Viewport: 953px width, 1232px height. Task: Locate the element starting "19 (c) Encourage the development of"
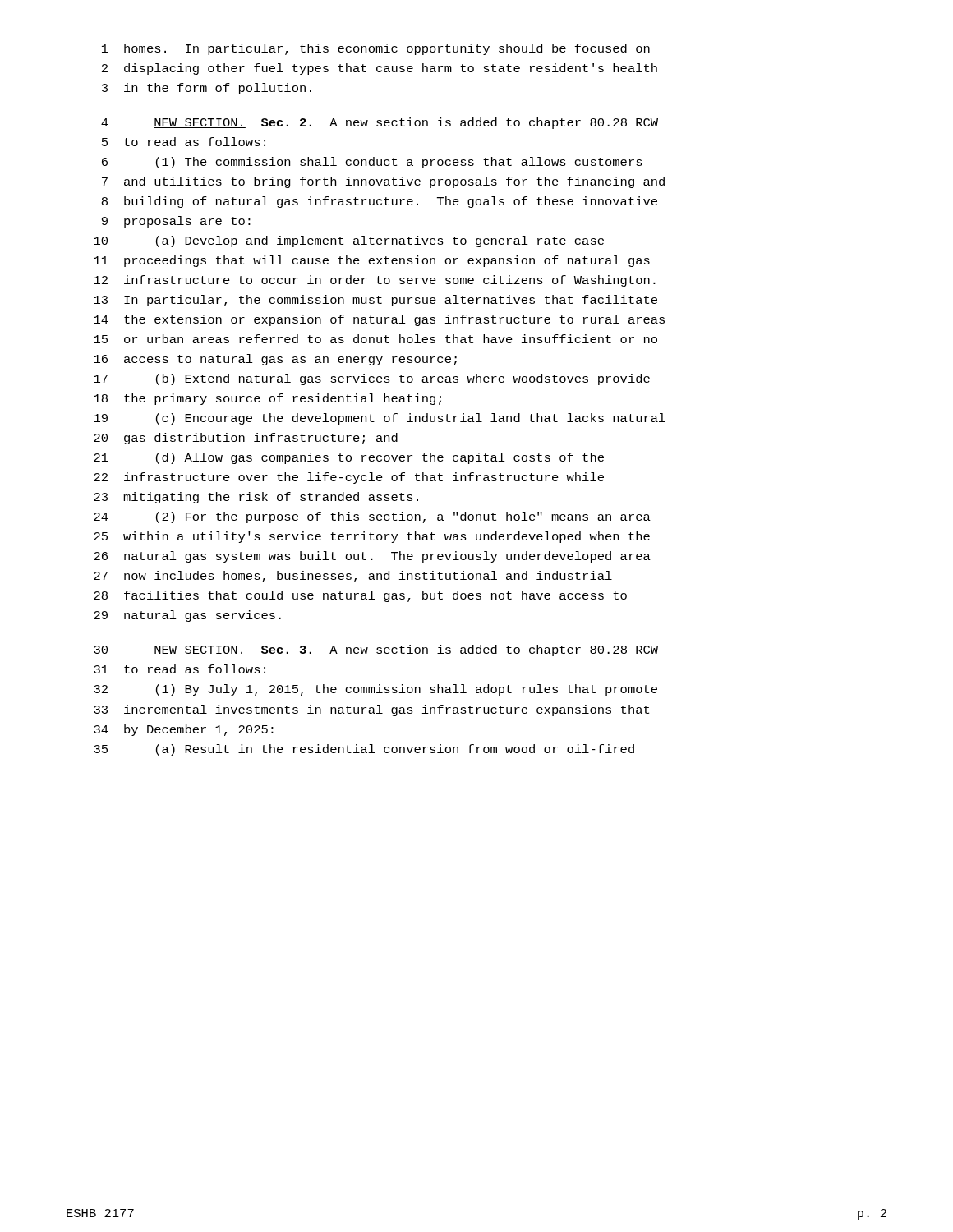tap(476, 429)
